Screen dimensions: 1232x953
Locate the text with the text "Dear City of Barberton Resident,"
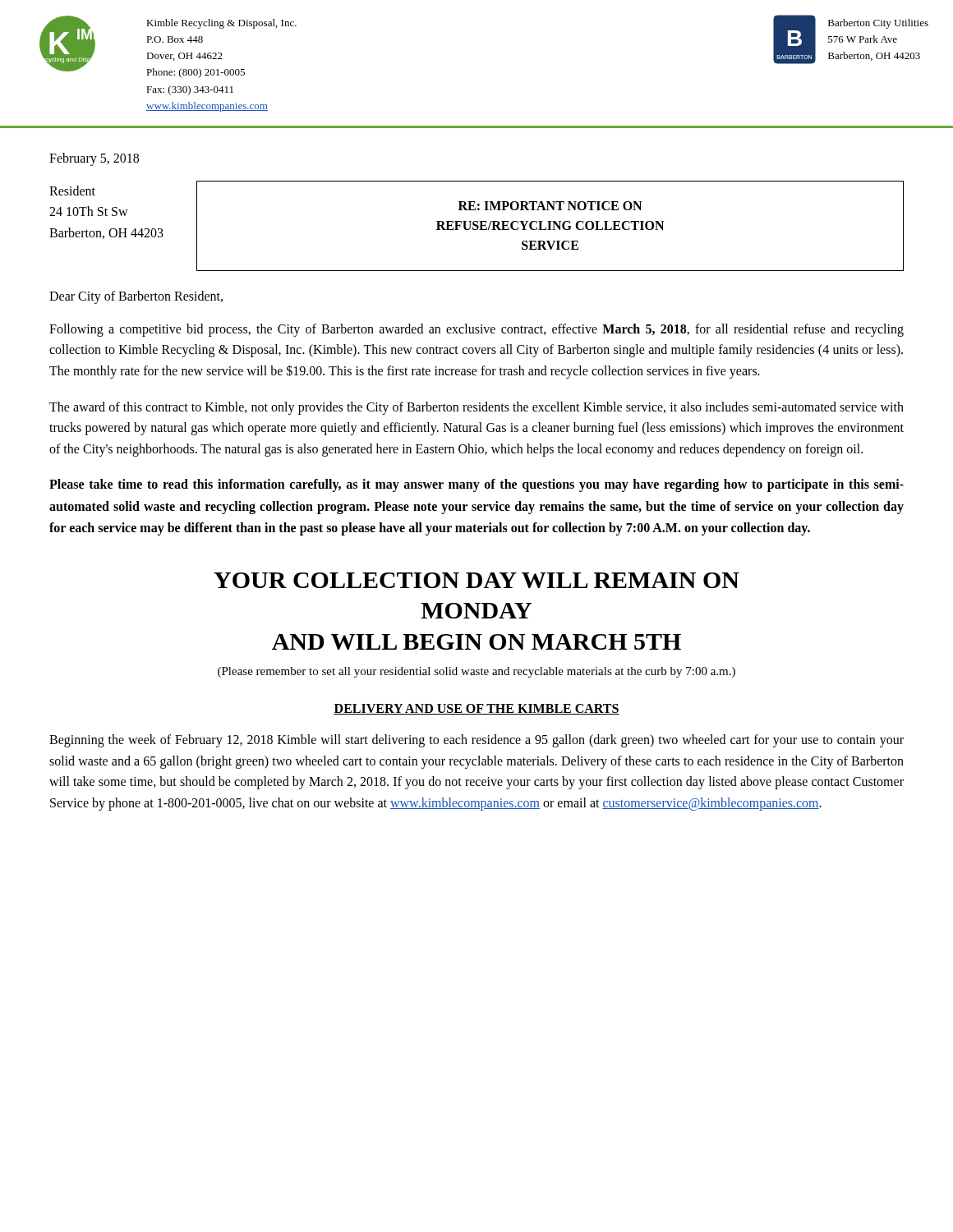coord(136,296)
